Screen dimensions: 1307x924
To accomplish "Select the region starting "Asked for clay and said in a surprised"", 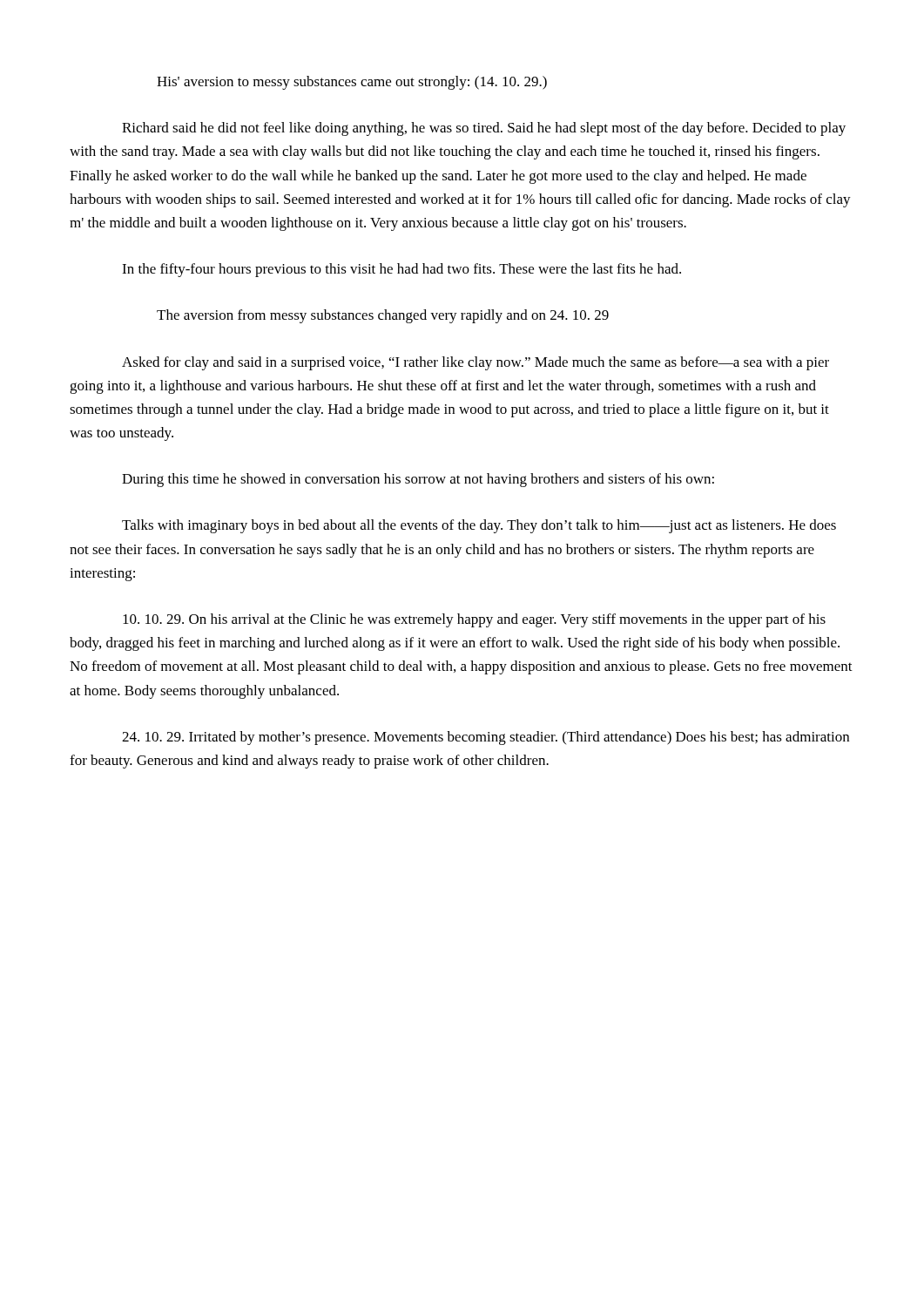I will point(449,397).
